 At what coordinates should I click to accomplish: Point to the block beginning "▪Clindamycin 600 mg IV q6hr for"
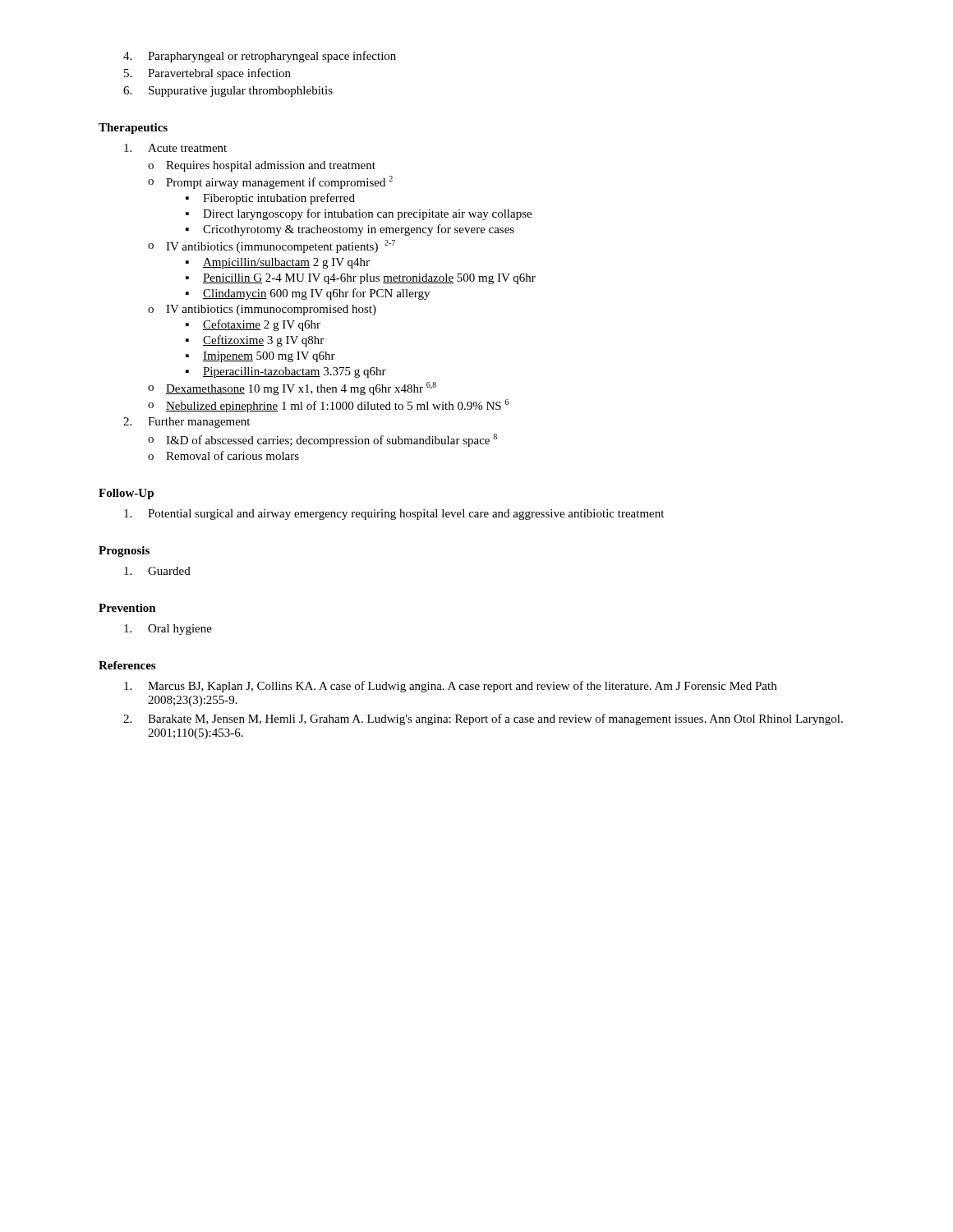point(520,294)
